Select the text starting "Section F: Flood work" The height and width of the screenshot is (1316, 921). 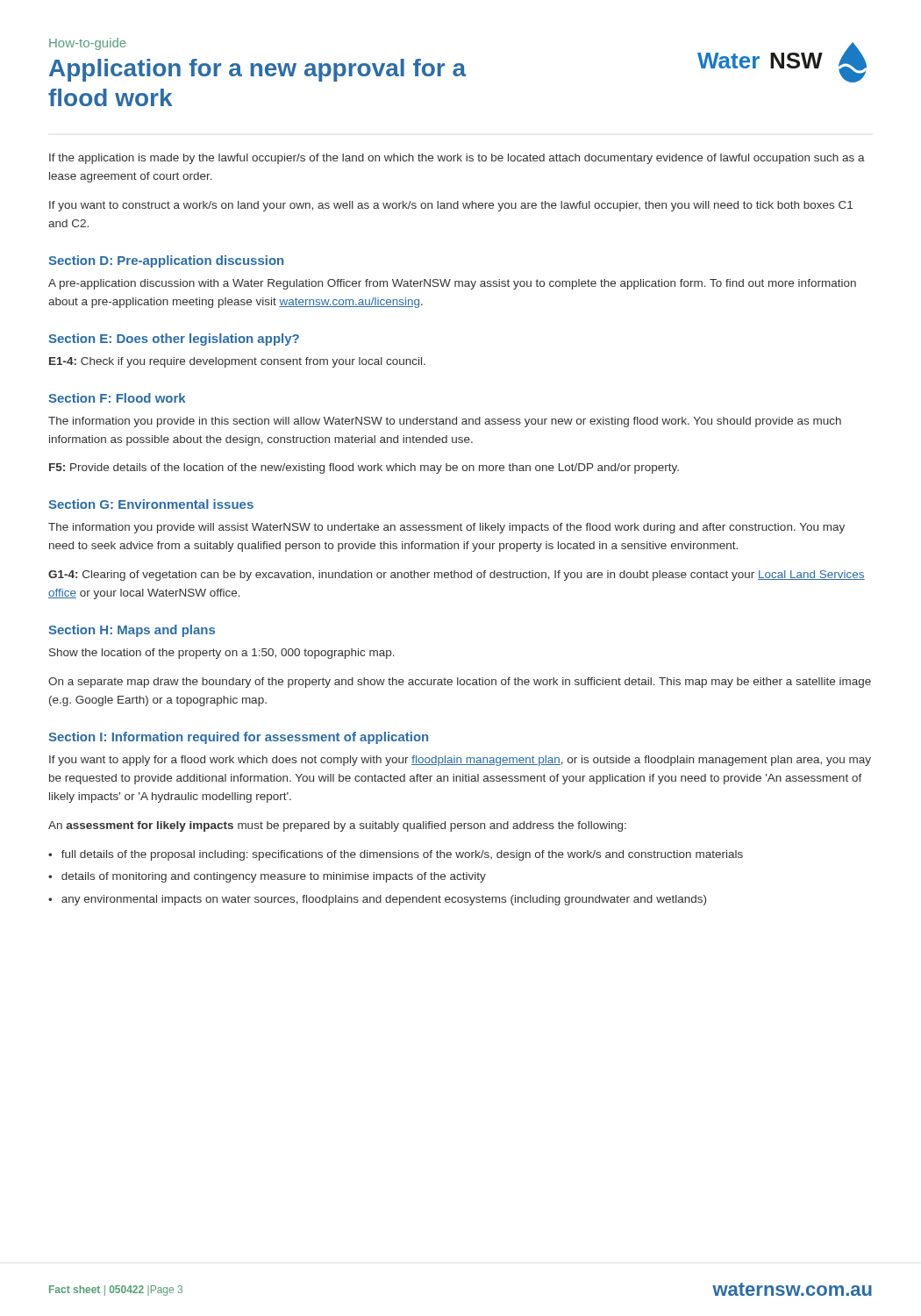tap(117, 398)
